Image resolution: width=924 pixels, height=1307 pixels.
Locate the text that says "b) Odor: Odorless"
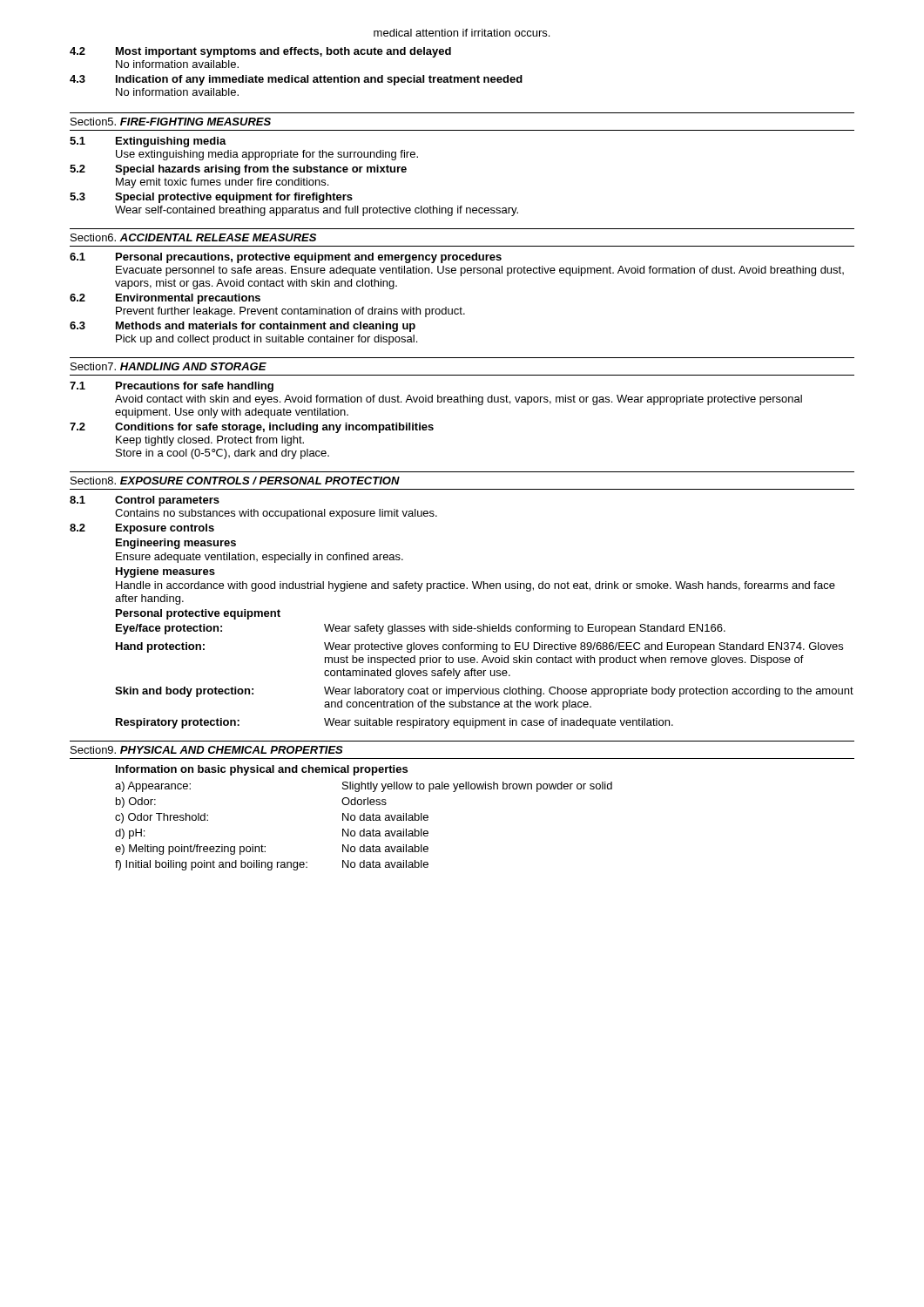coord(131,804)
